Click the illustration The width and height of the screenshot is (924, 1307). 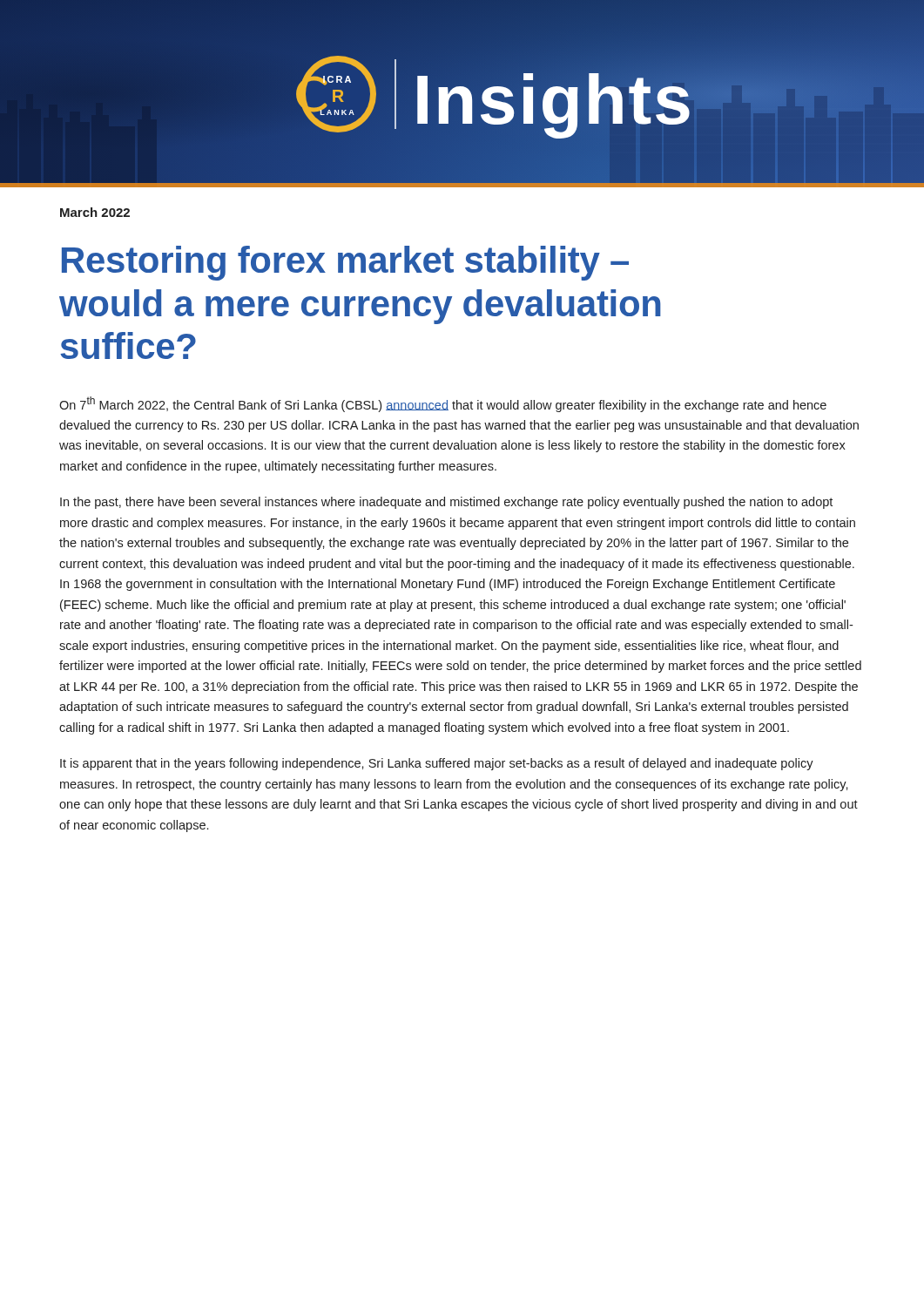click(462, 94)
